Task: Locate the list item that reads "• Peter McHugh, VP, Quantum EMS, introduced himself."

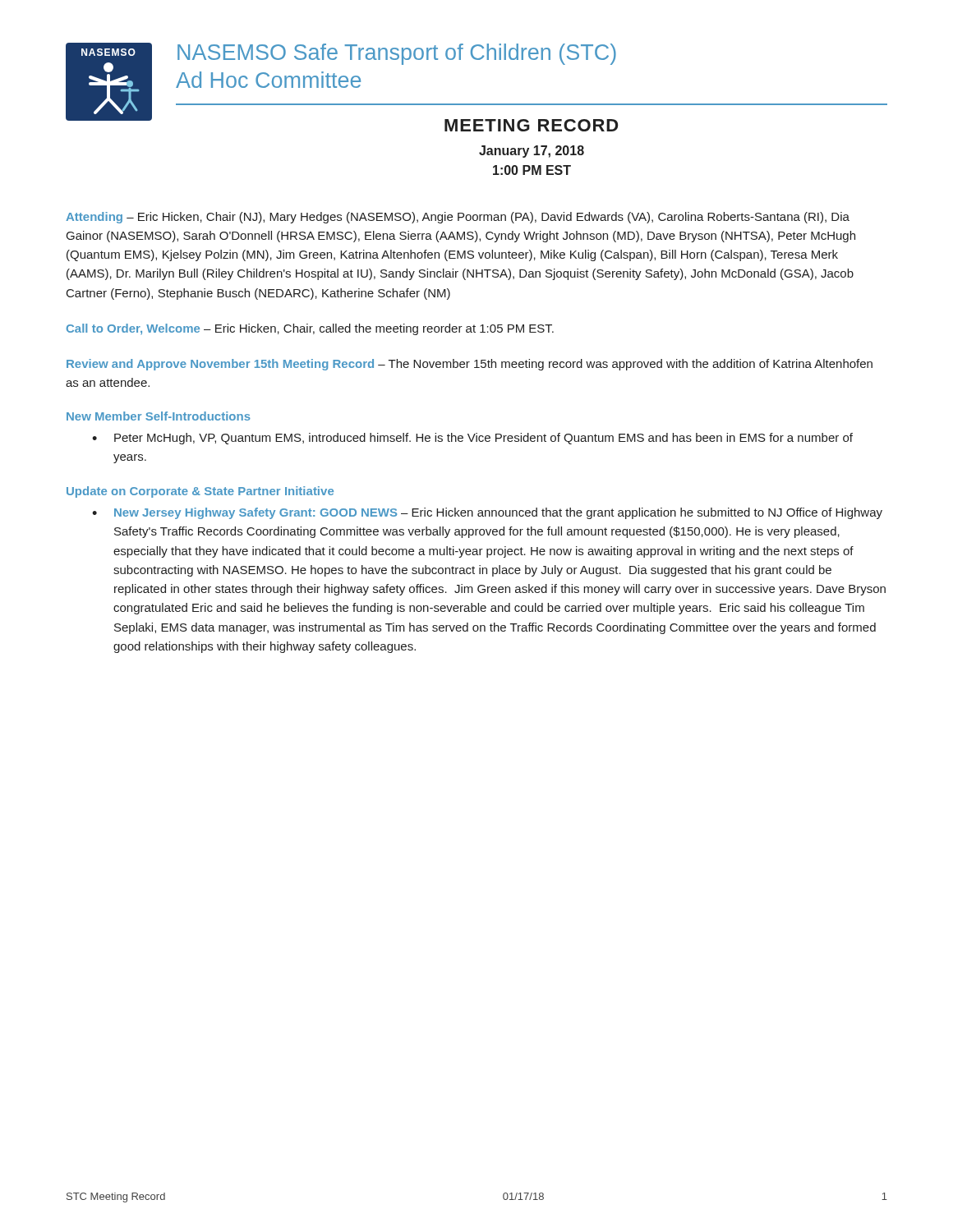Action: [490, 447]
